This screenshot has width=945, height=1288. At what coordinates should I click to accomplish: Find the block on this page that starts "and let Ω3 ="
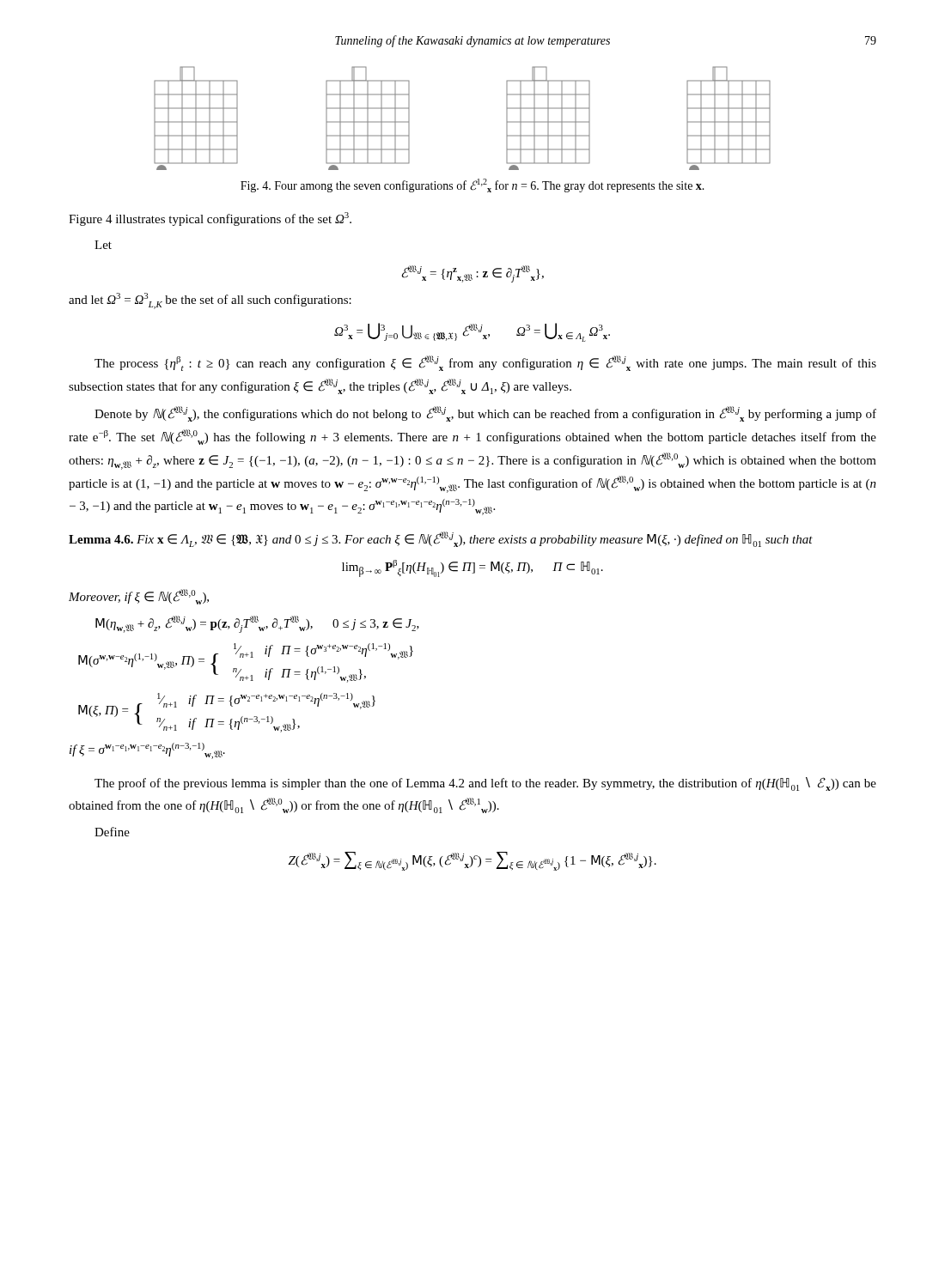click(210, 300)
